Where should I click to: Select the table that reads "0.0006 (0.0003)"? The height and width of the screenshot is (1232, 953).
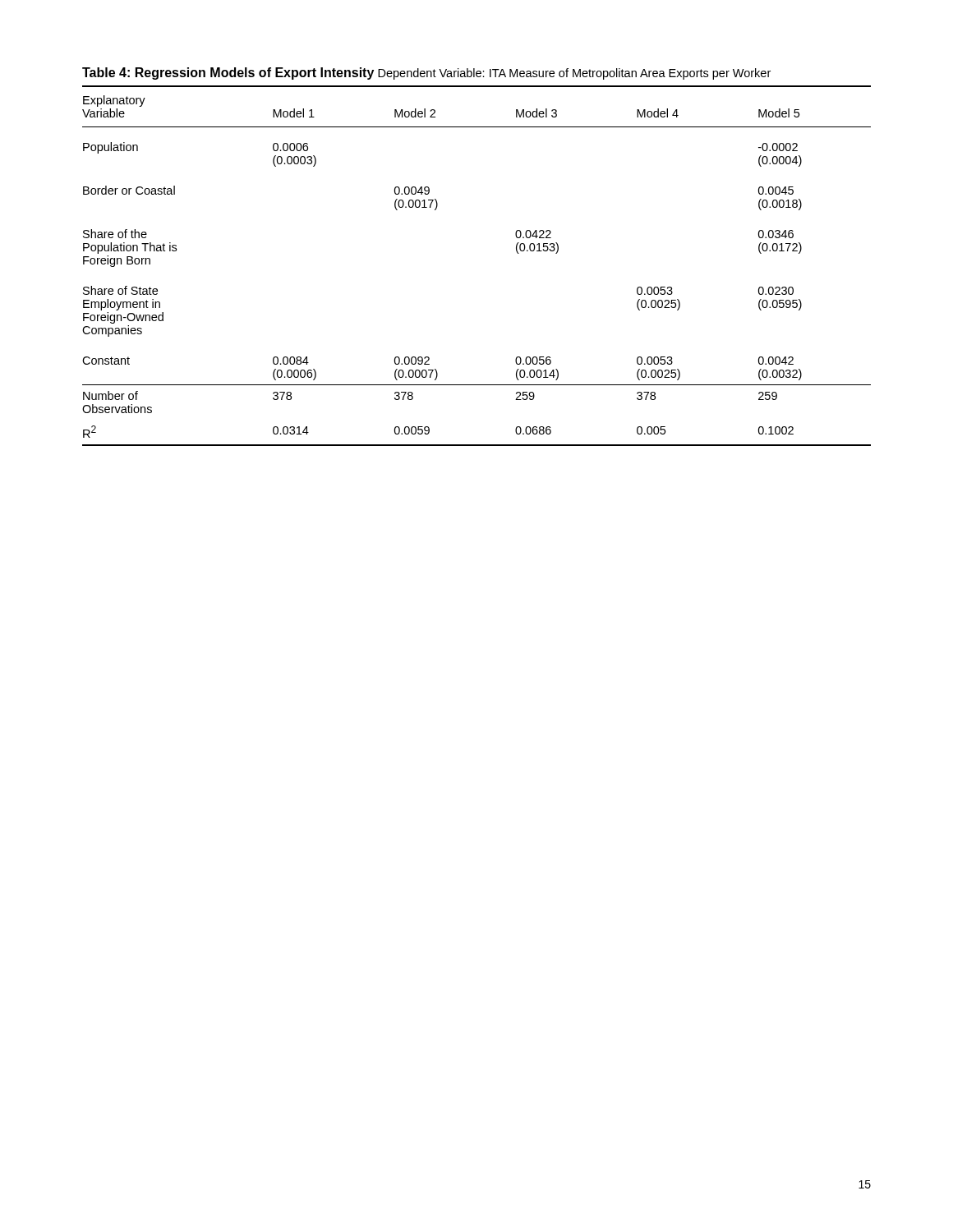pyautogui.click(x=476, y=266)
